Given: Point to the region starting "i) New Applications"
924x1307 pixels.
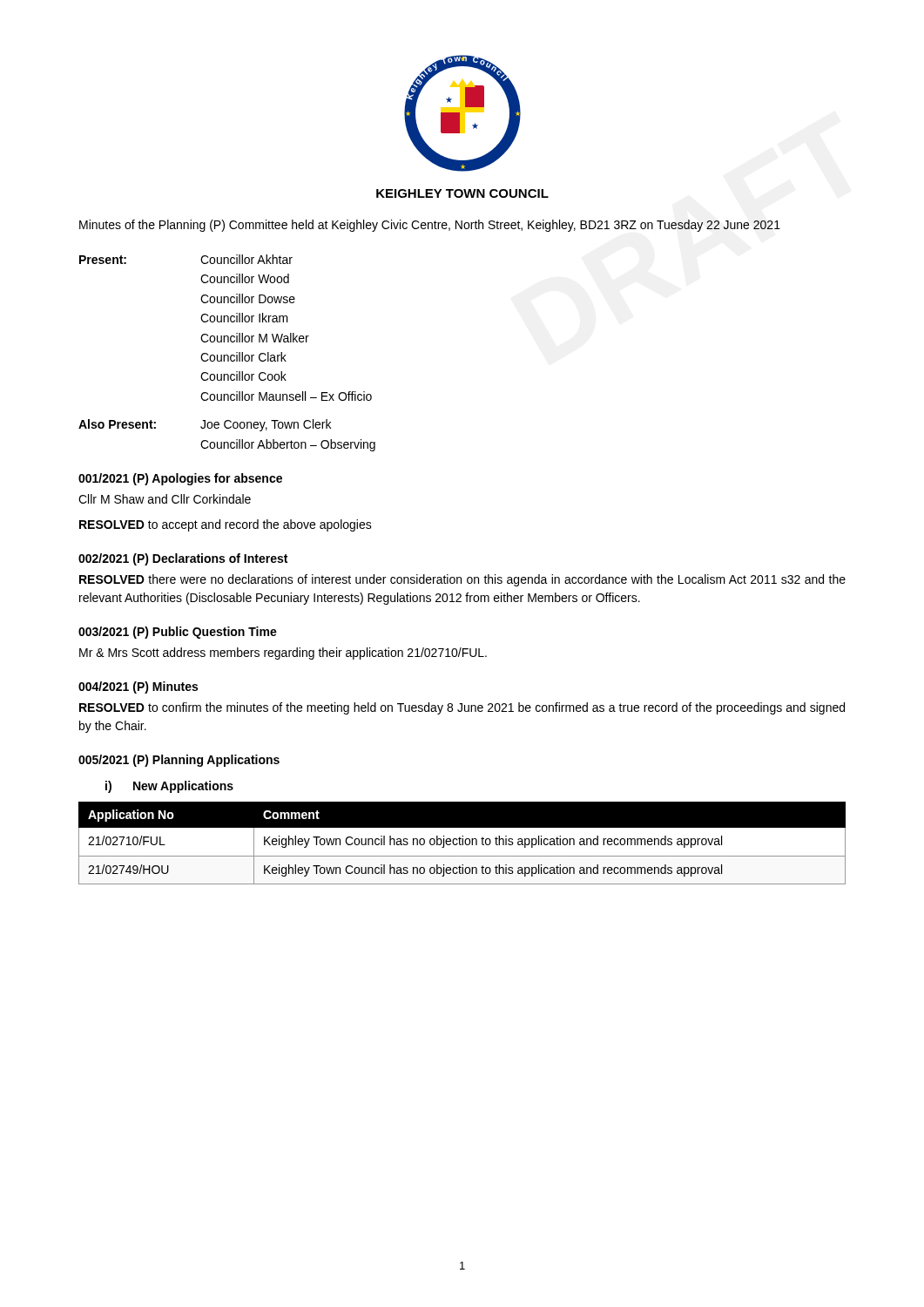Looking at the screenshot, I should click(169, 786).
